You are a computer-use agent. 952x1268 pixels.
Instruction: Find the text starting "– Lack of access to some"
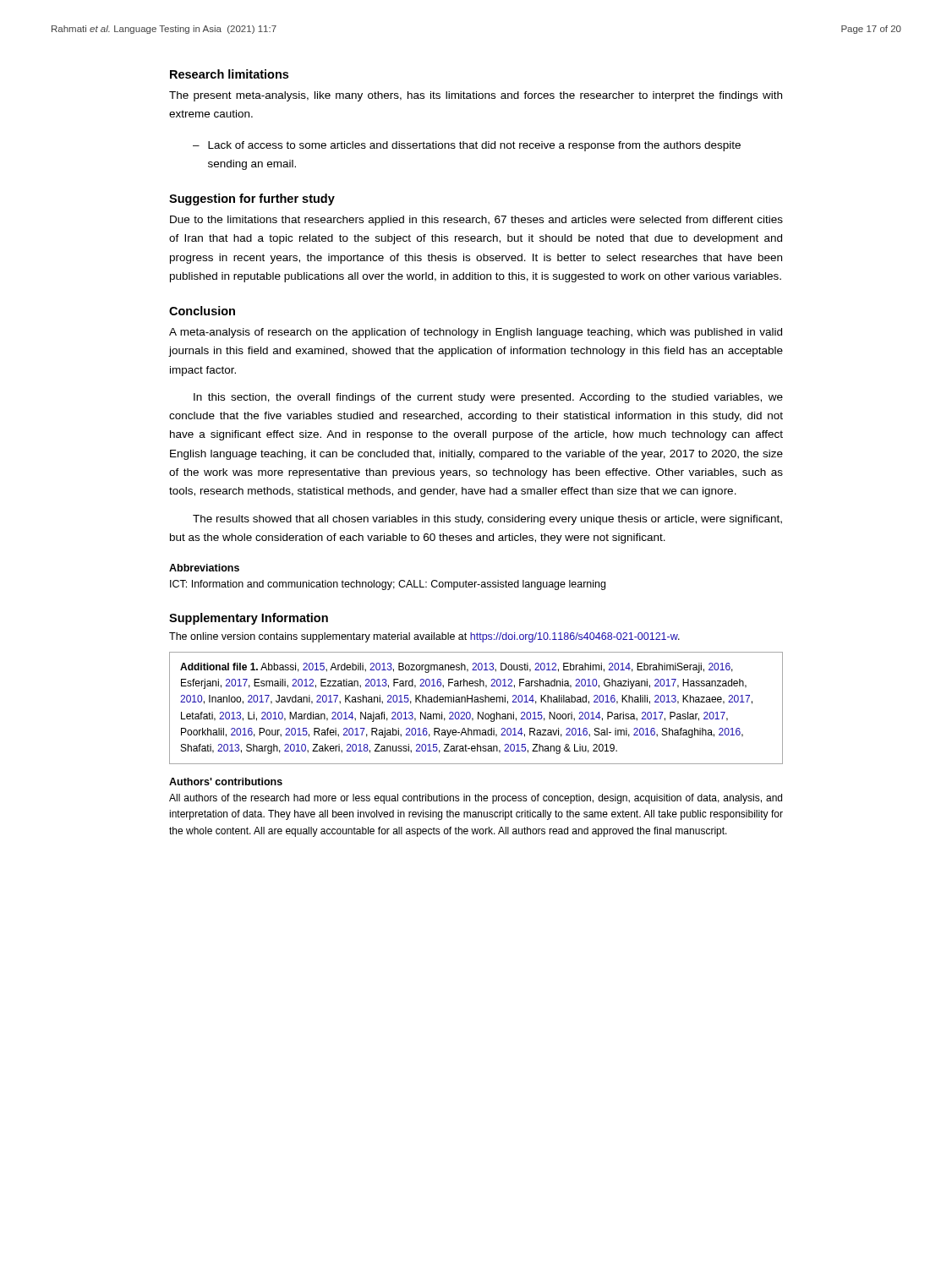click(488, 155)
